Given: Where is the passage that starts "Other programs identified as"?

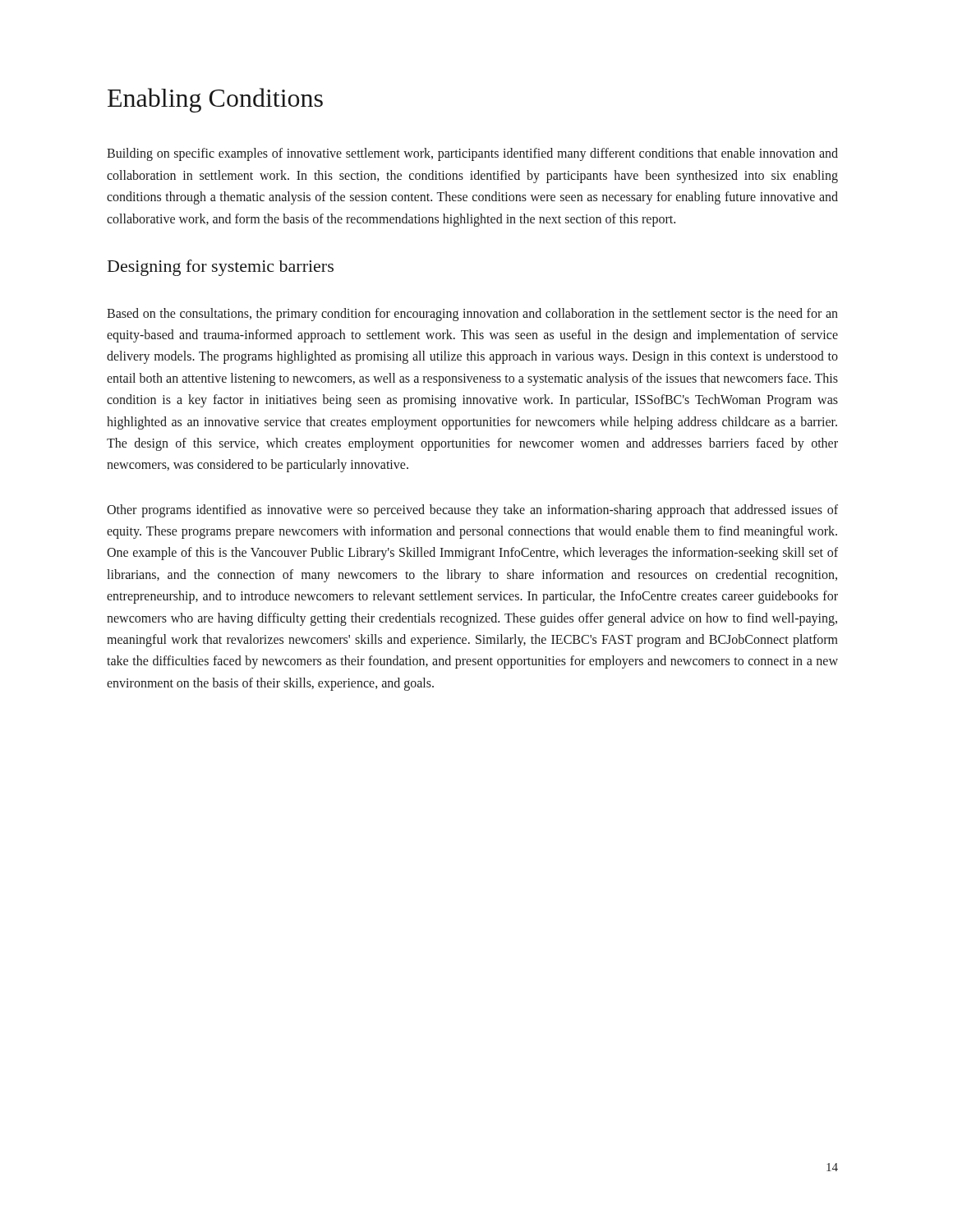Looking at the screenshot, I should click(x=472, y=596).
